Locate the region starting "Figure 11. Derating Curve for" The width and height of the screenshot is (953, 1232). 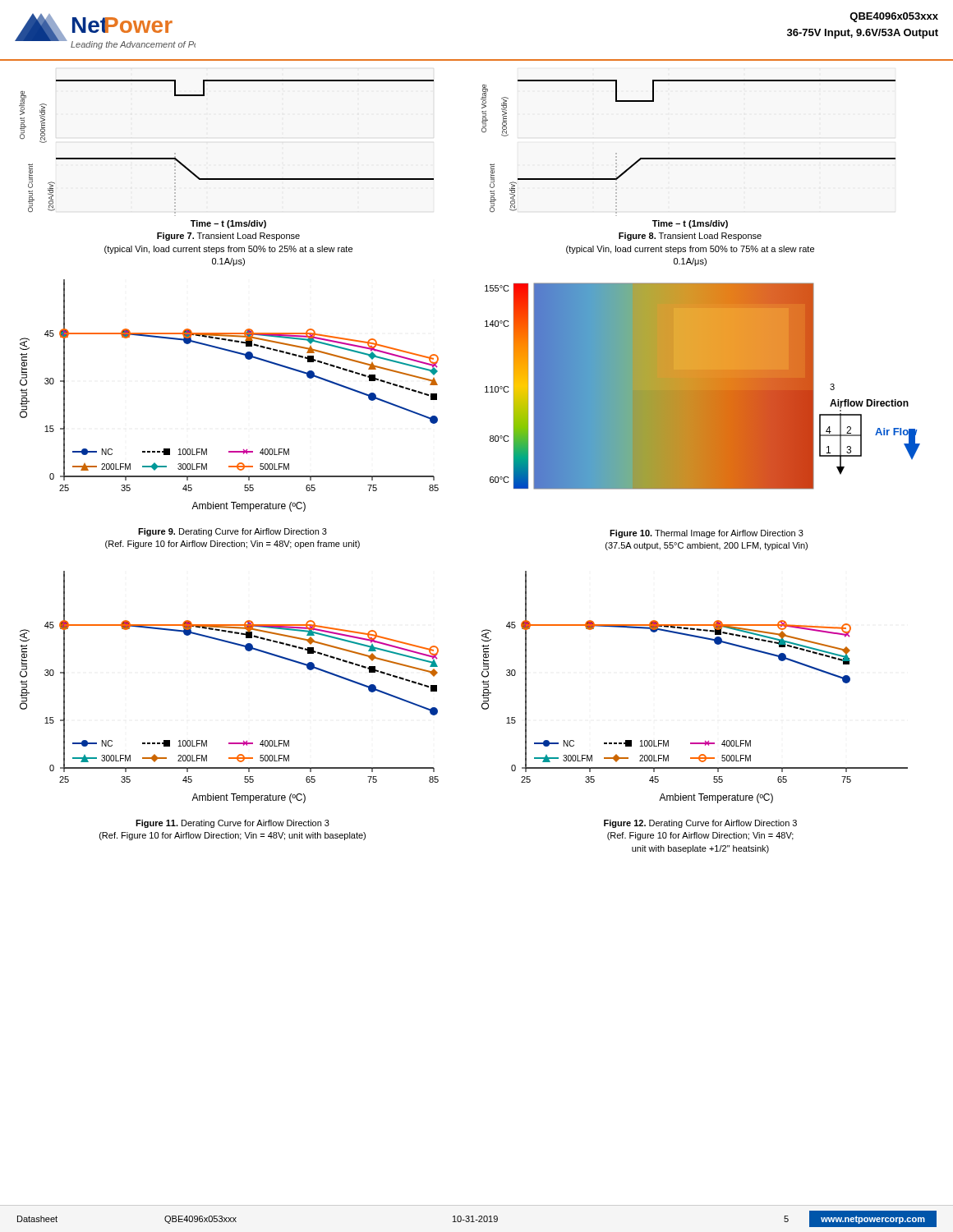(x=232, y=829)
